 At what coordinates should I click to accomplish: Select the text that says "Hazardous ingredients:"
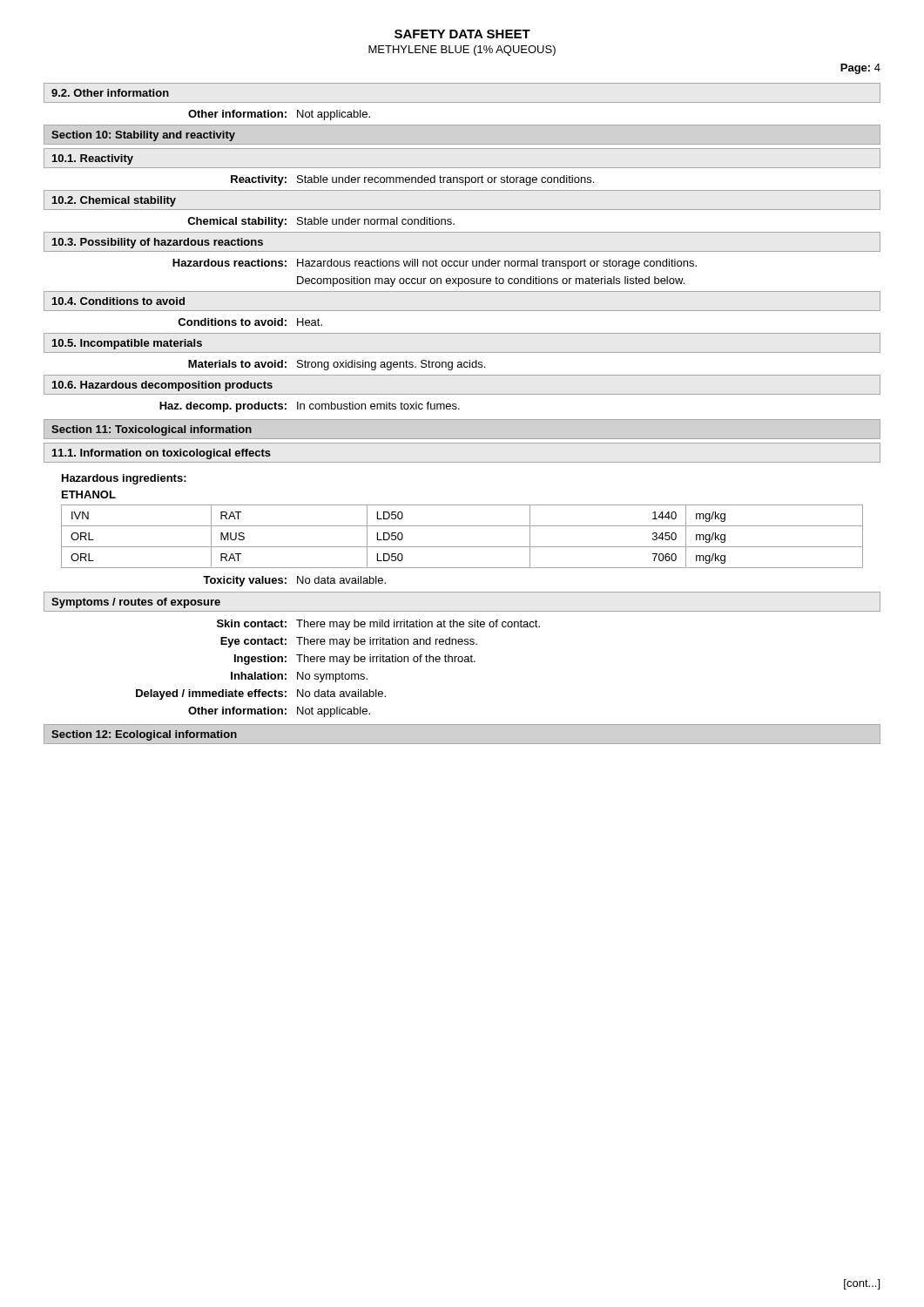(124, 478)
